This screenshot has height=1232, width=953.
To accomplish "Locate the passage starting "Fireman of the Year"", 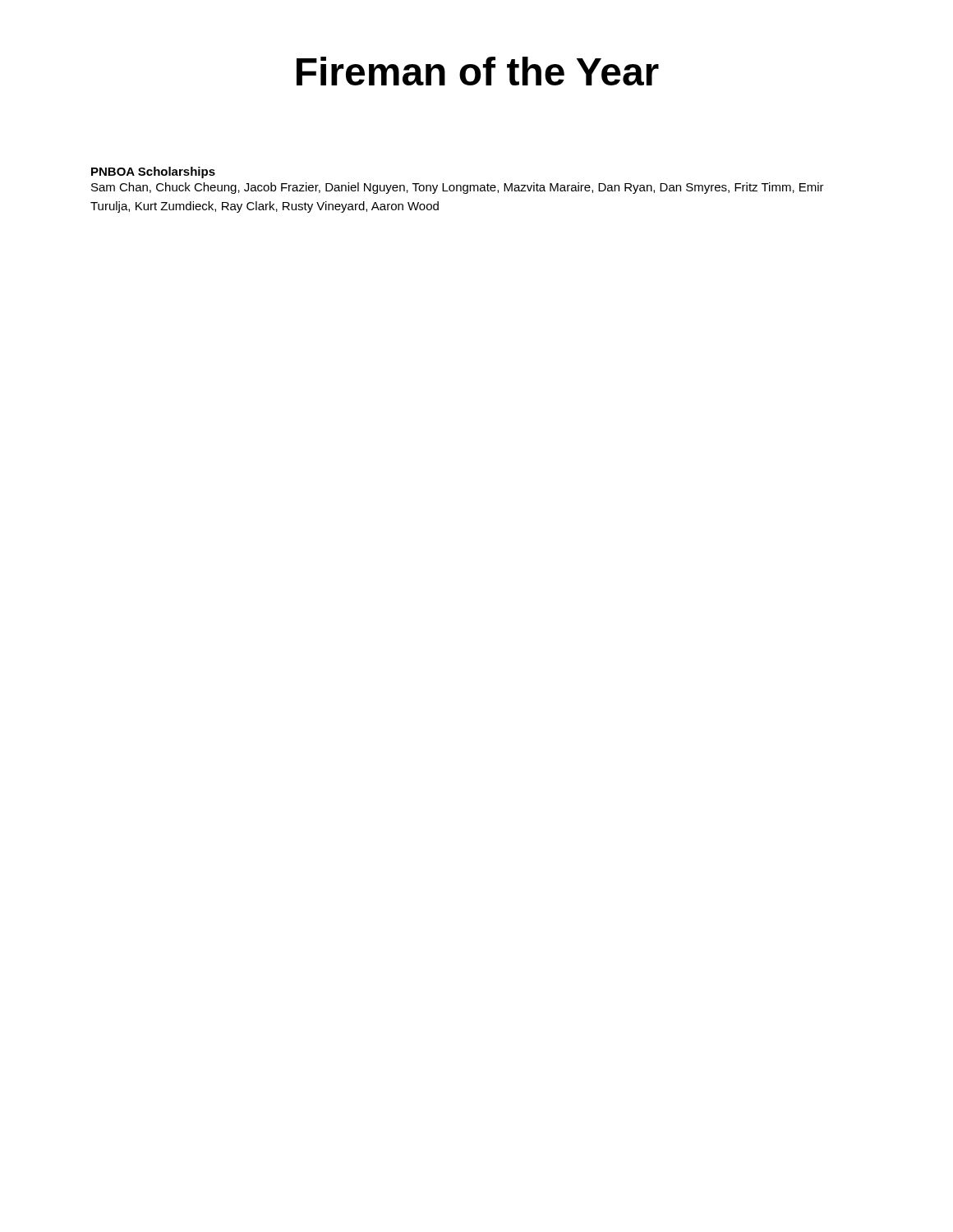I will [476, 72].
